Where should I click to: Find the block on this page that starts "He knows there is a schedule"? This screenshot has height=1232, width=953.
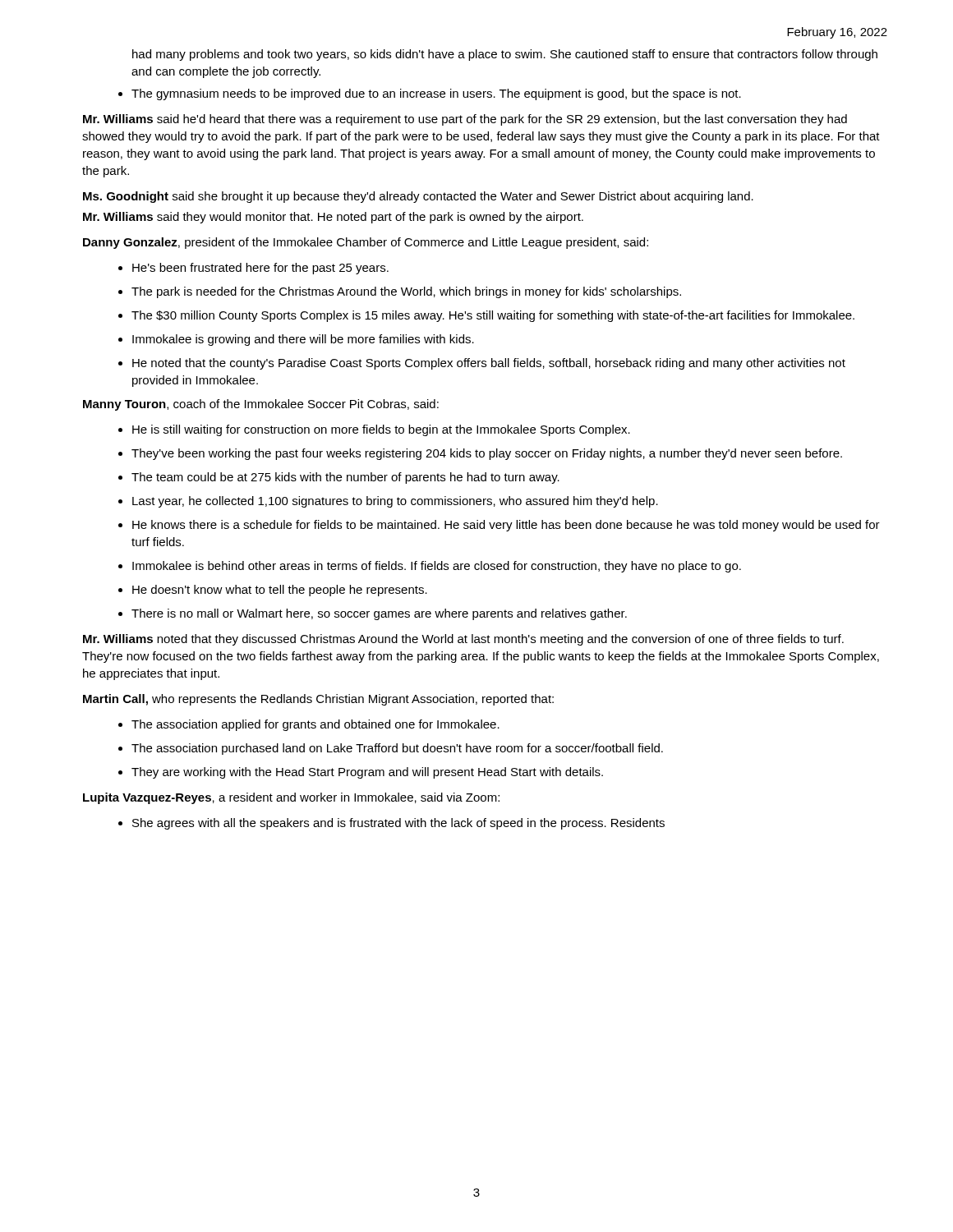[485, 533]
